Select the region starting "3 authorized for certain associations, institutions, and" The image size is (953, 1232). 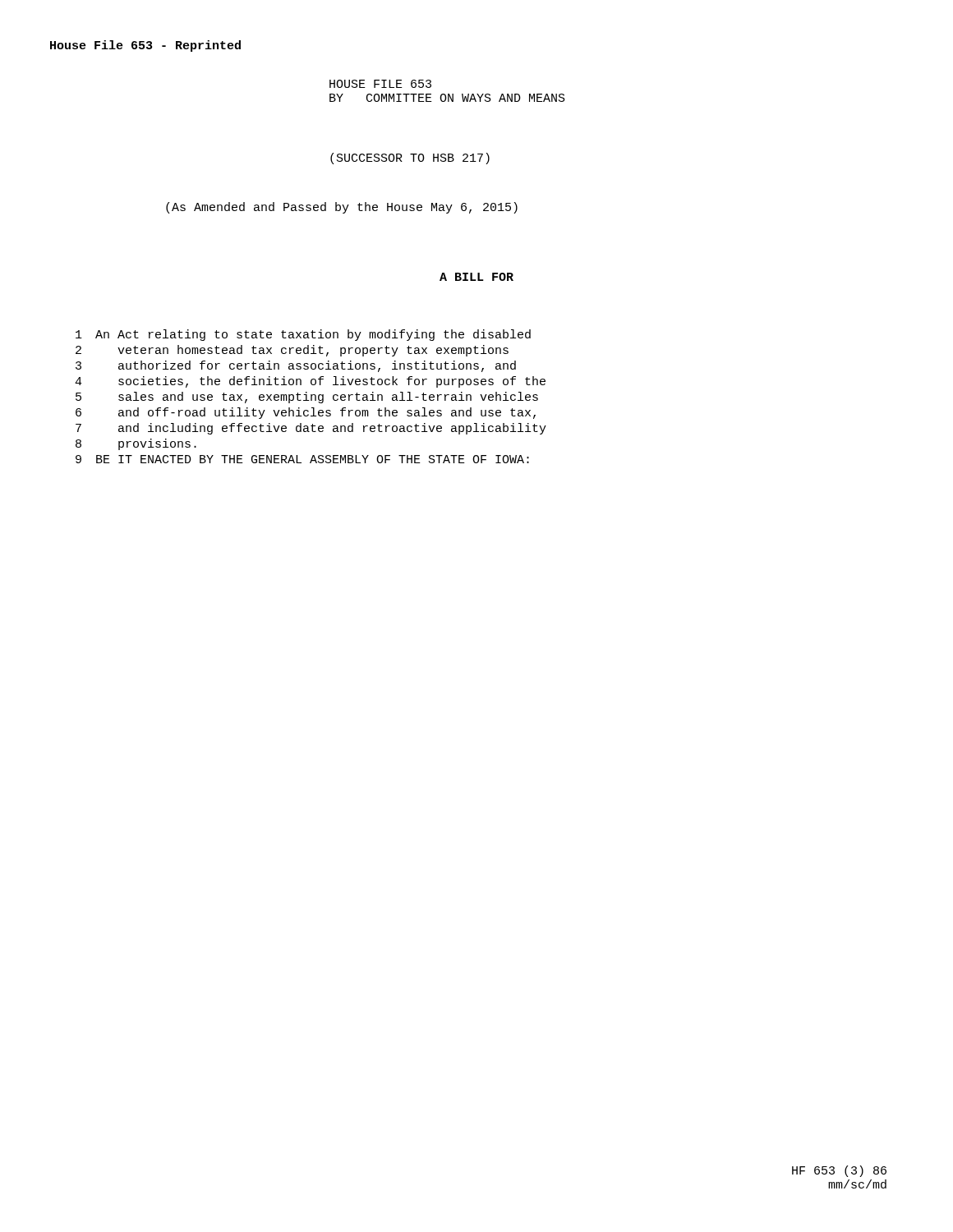coord(481,367)
